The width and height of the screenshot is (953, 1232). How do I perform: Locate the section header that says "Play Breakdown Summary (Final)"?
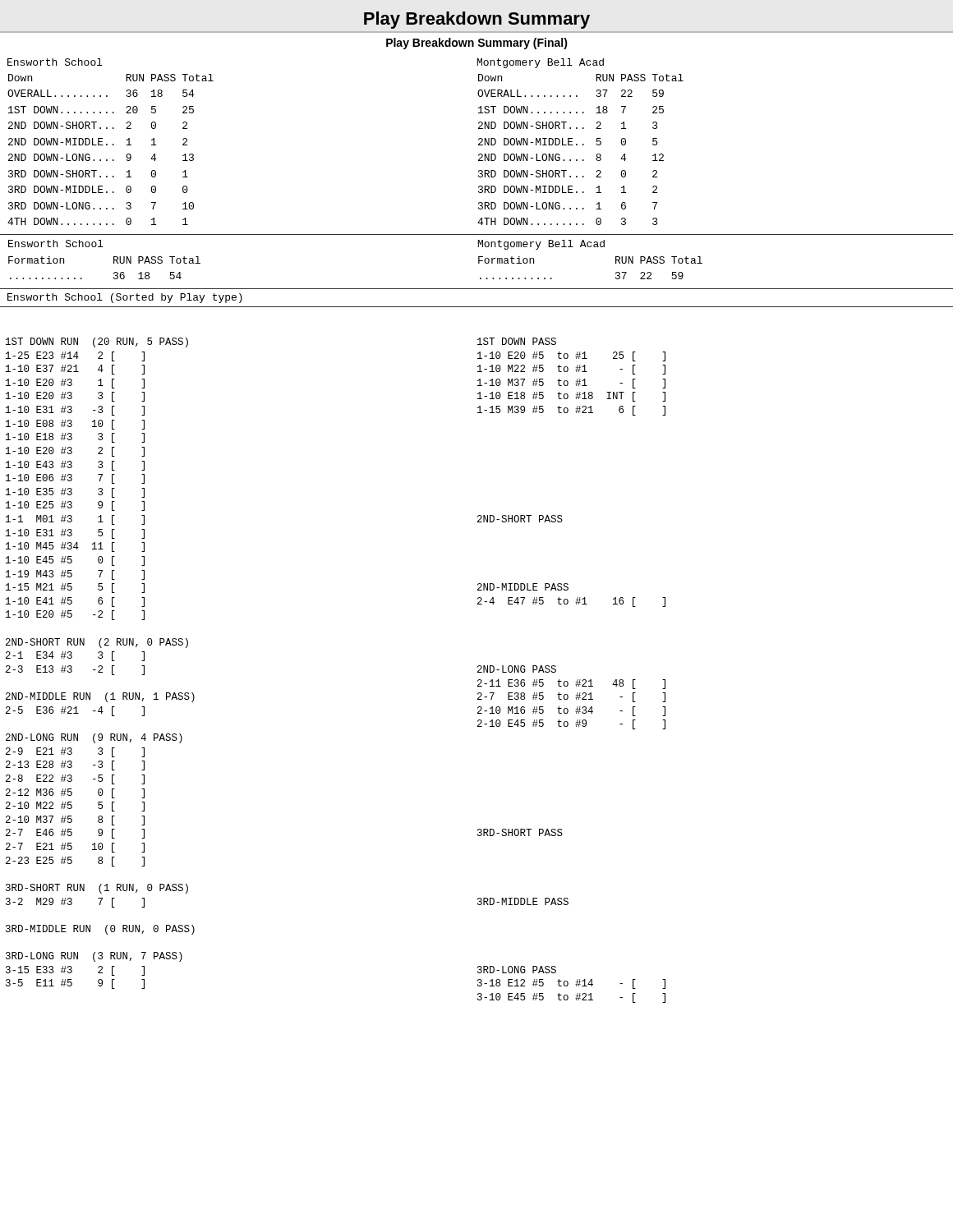click(476, 43)
